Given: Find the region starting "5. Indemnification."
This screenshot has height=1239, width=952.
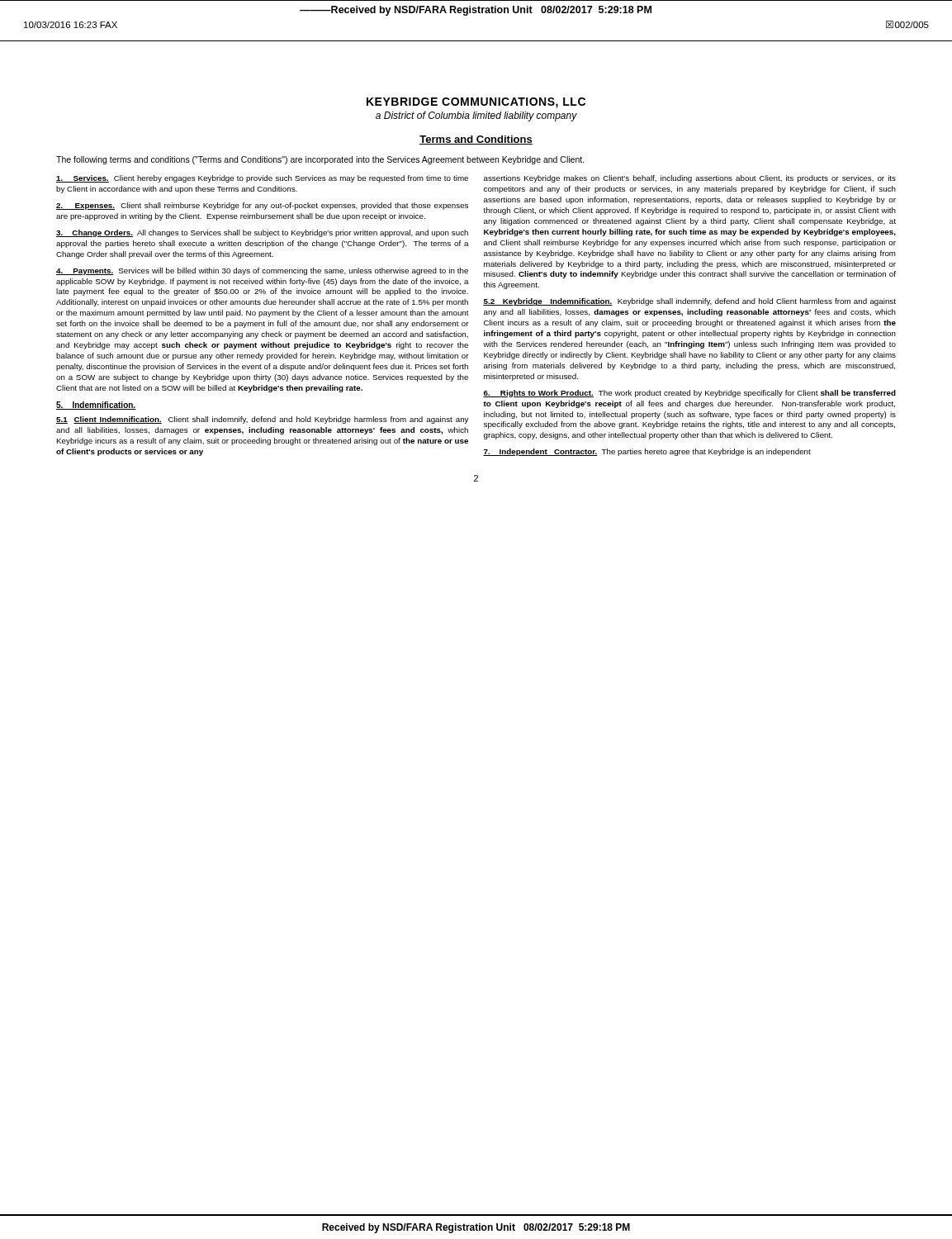Looking at the screenshot, I should [x=96, y=405].
